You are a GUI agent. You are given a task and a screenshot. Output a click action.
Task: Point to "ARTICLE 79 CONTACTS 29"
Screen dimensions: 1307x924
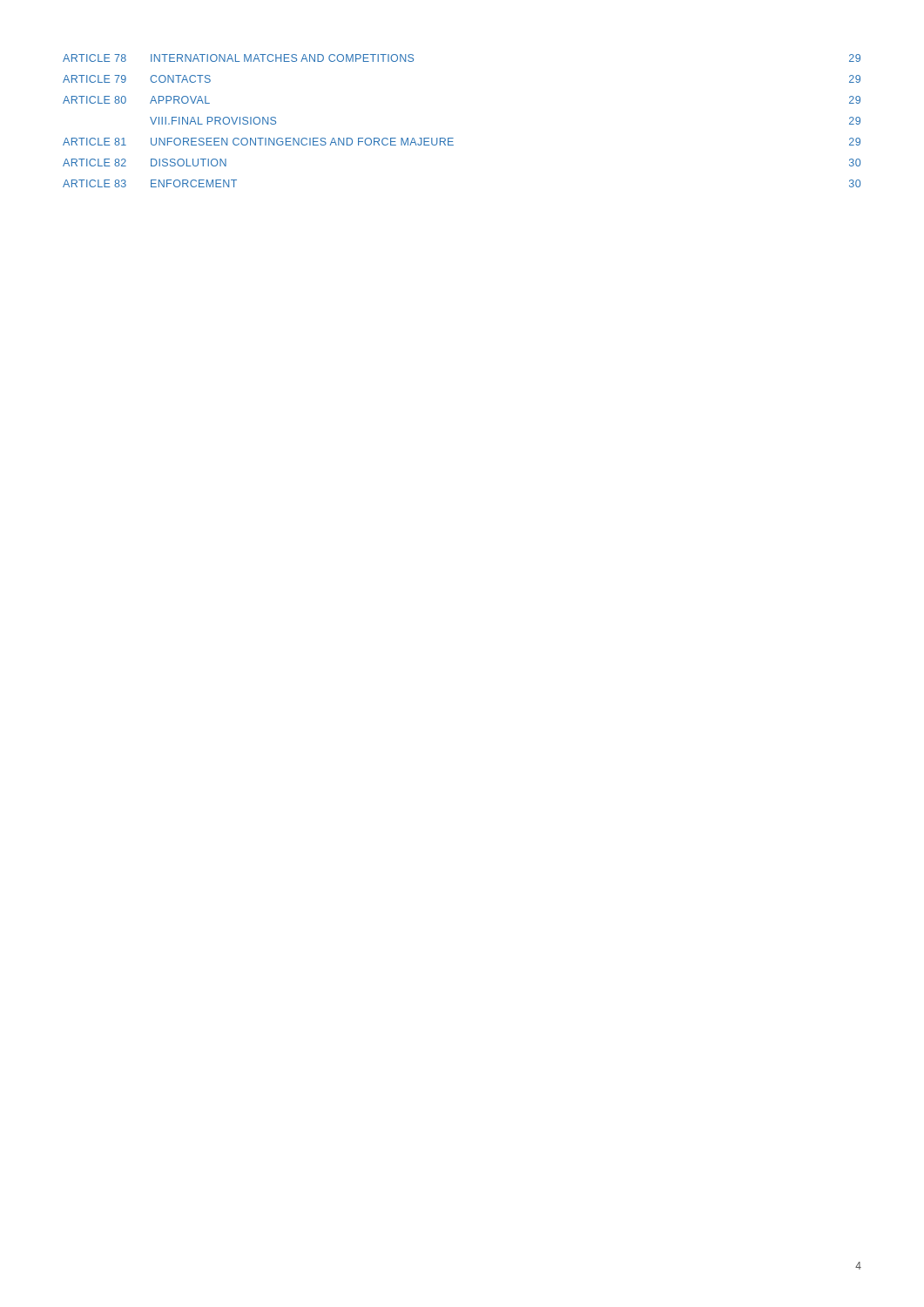(x=90, y=79)
